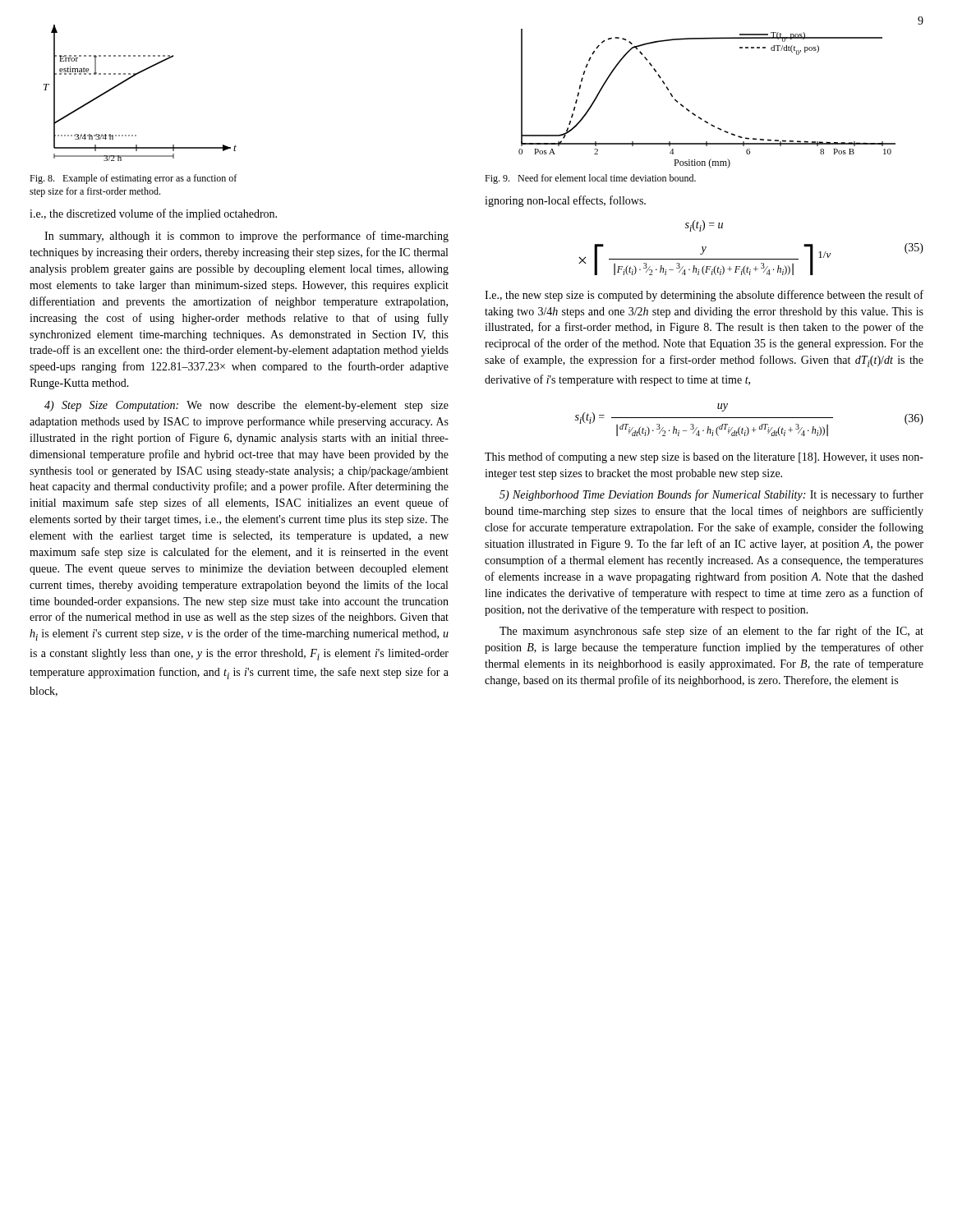Find "ignoring non-local effects, follows." on this page
Image resolution: width=953 pixels, height=1232 pixels.
(x=565, y=201)
